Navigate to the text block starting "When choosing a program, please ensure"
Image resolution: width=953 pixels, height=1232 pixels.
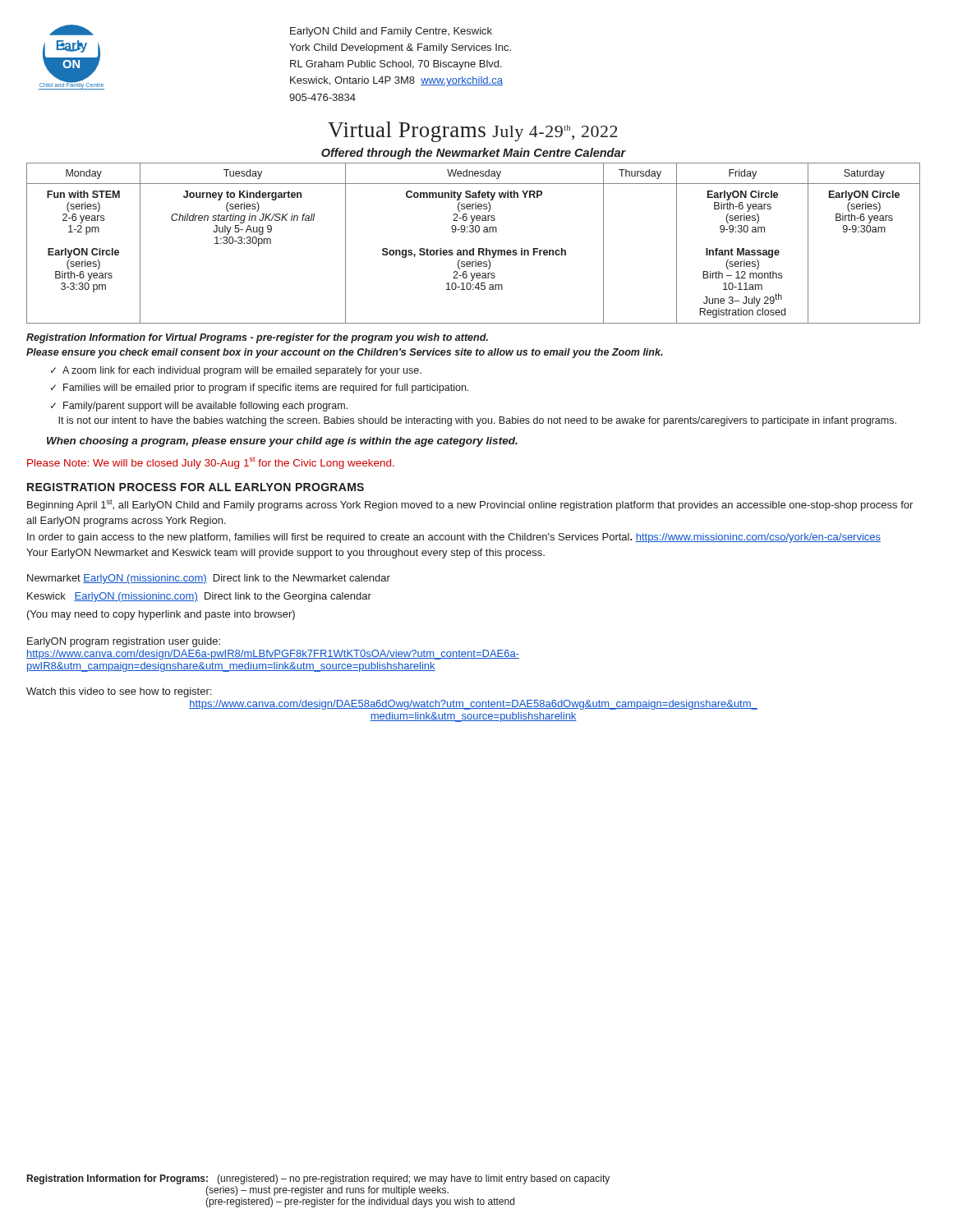(282, 441)
